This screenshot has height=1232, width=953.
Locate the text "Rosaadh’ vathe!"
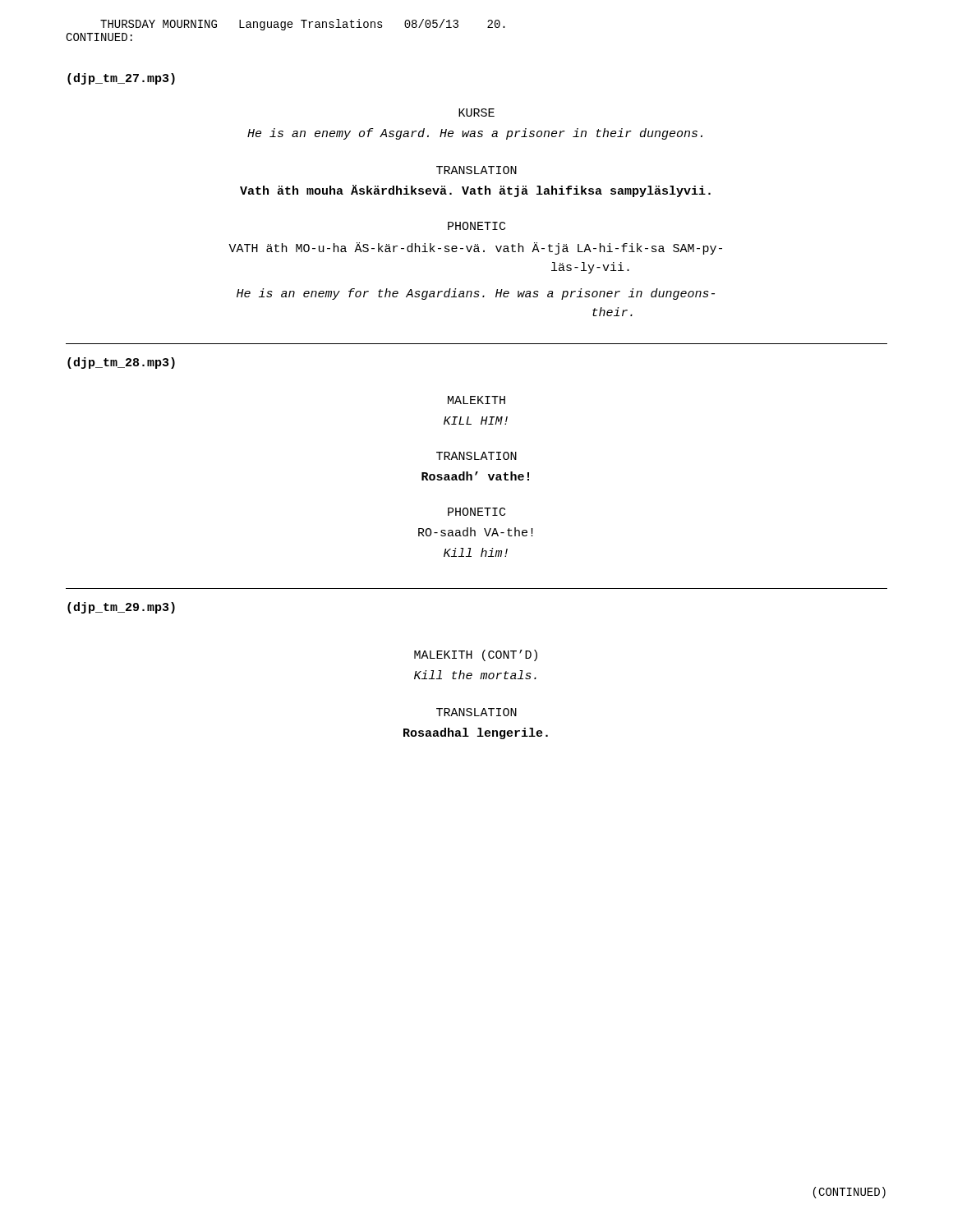click(x=476, y=478)
